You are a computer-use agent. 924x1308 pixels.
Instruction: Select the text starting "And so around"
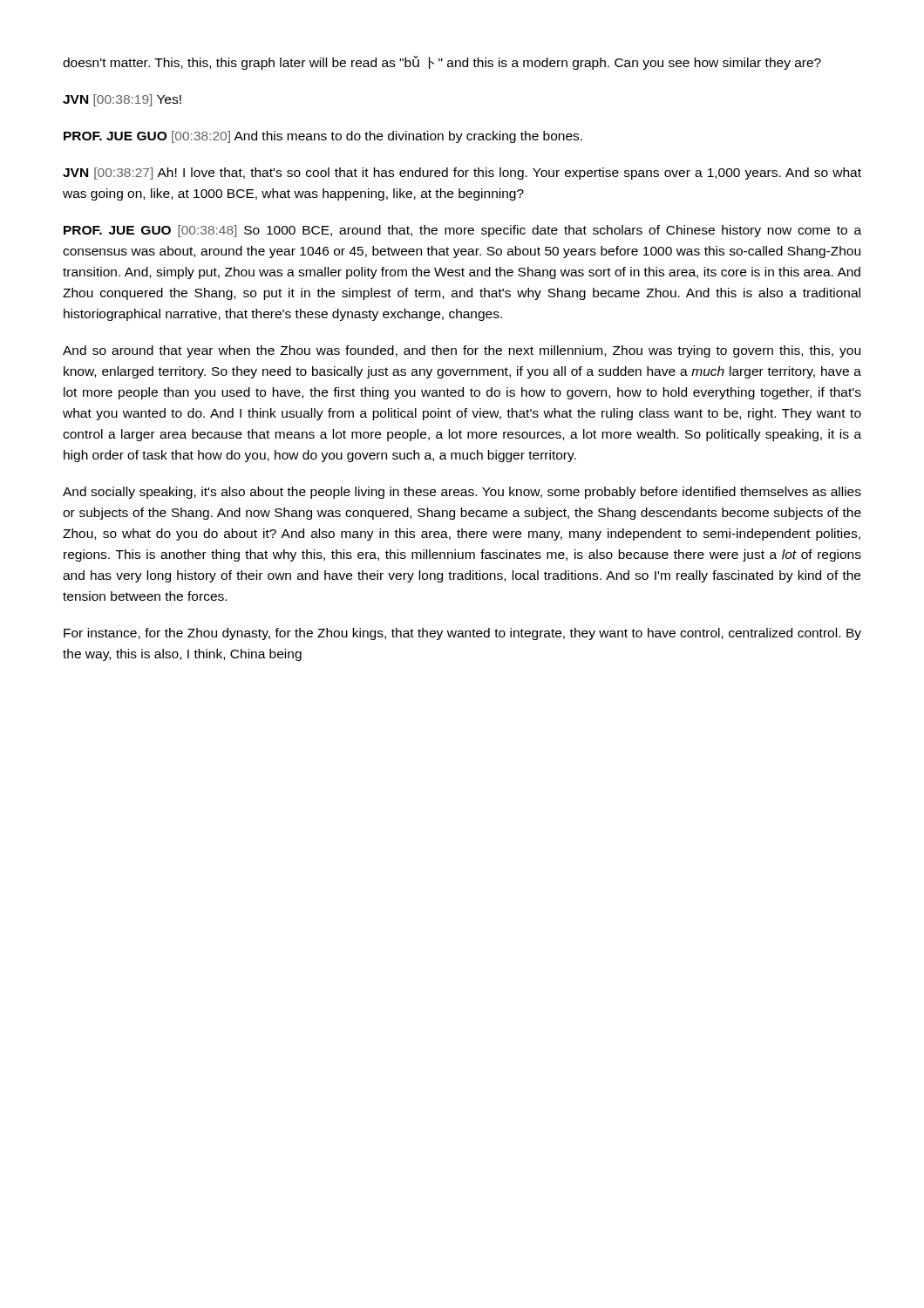coord(462,403)
